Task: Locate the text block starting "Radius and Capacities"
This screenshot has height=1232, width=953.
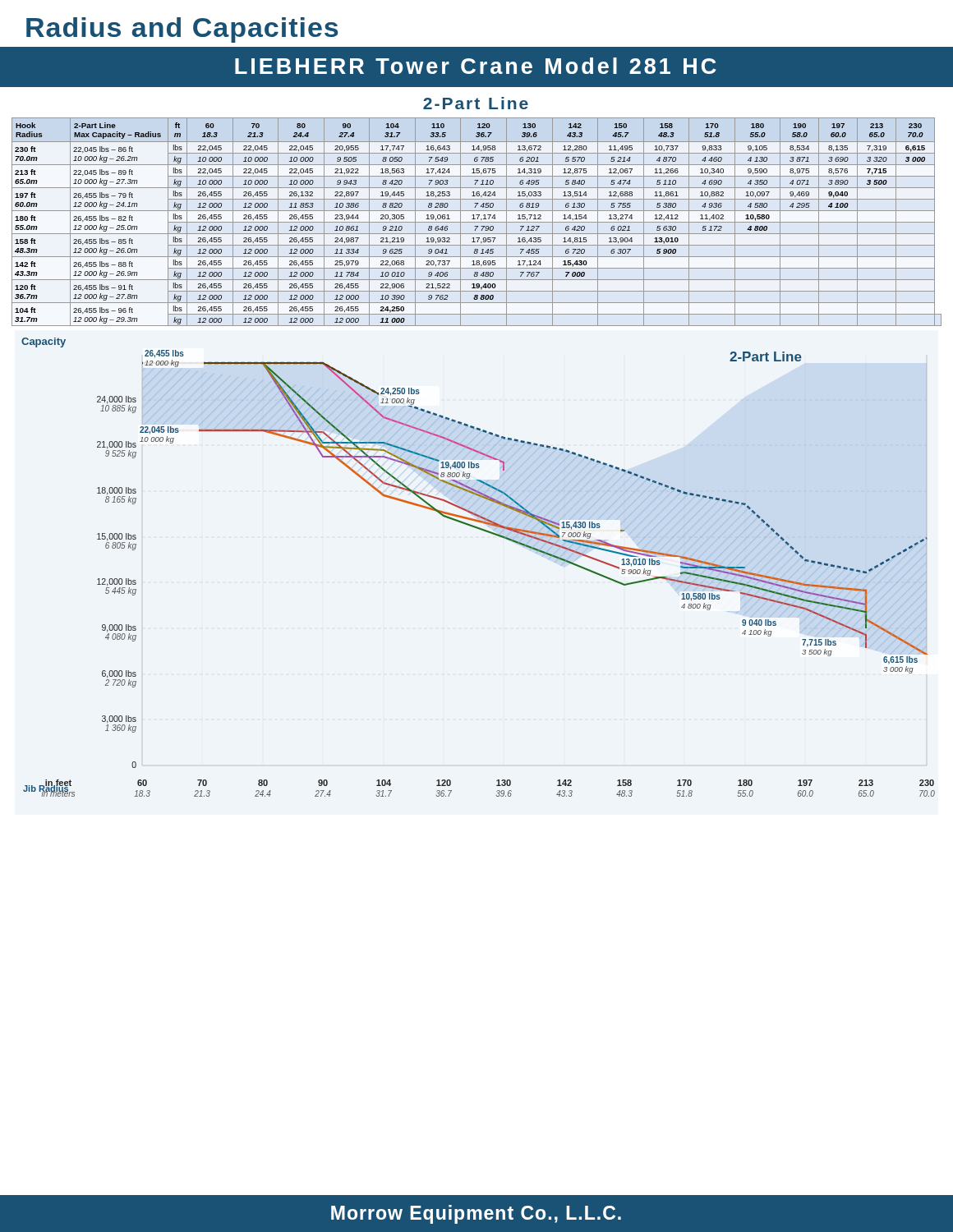Action: [182, 30]
